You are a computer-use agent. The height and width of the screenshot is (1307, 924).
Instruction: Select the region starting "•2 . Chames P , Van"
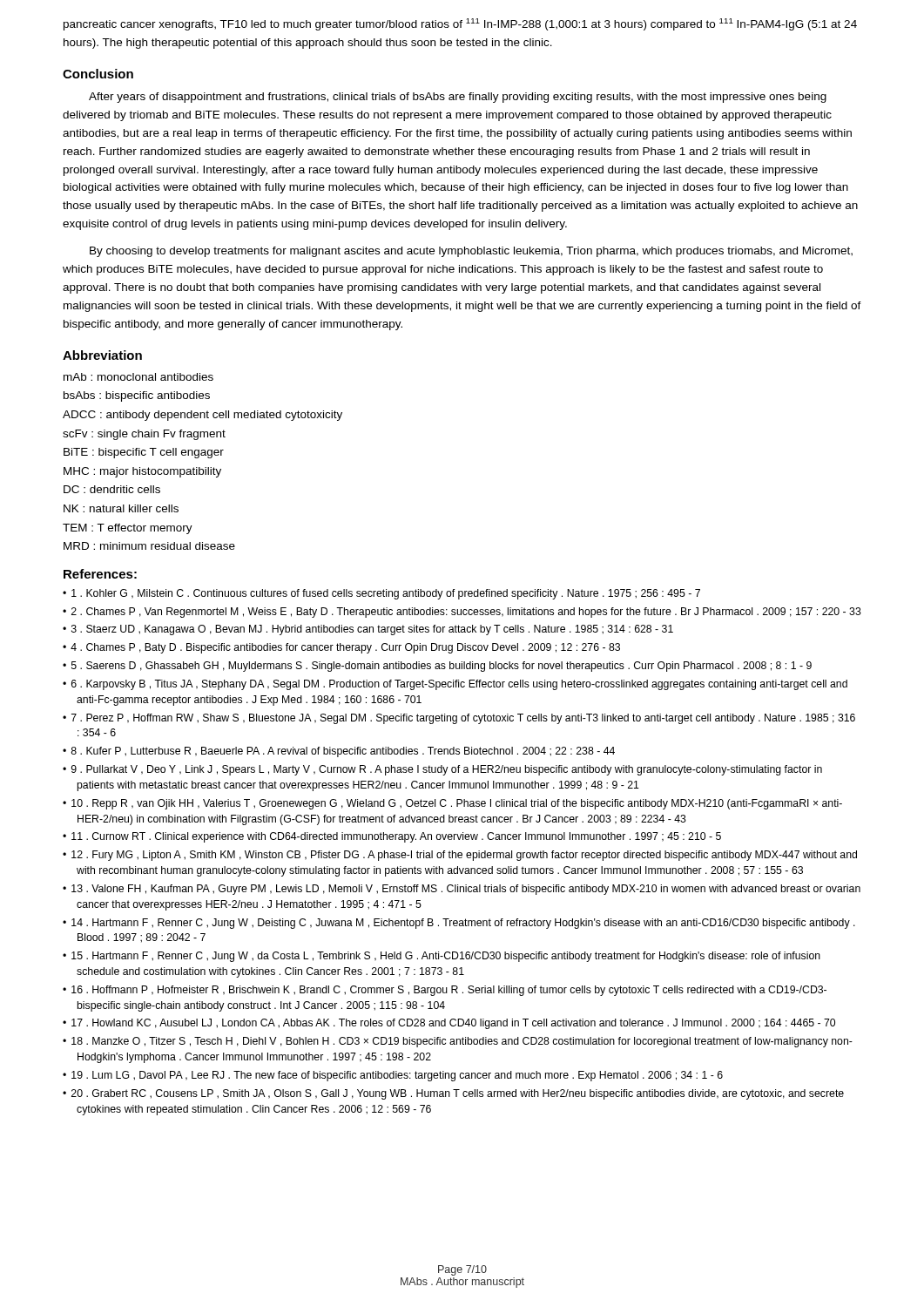click(x=462, y=611)
